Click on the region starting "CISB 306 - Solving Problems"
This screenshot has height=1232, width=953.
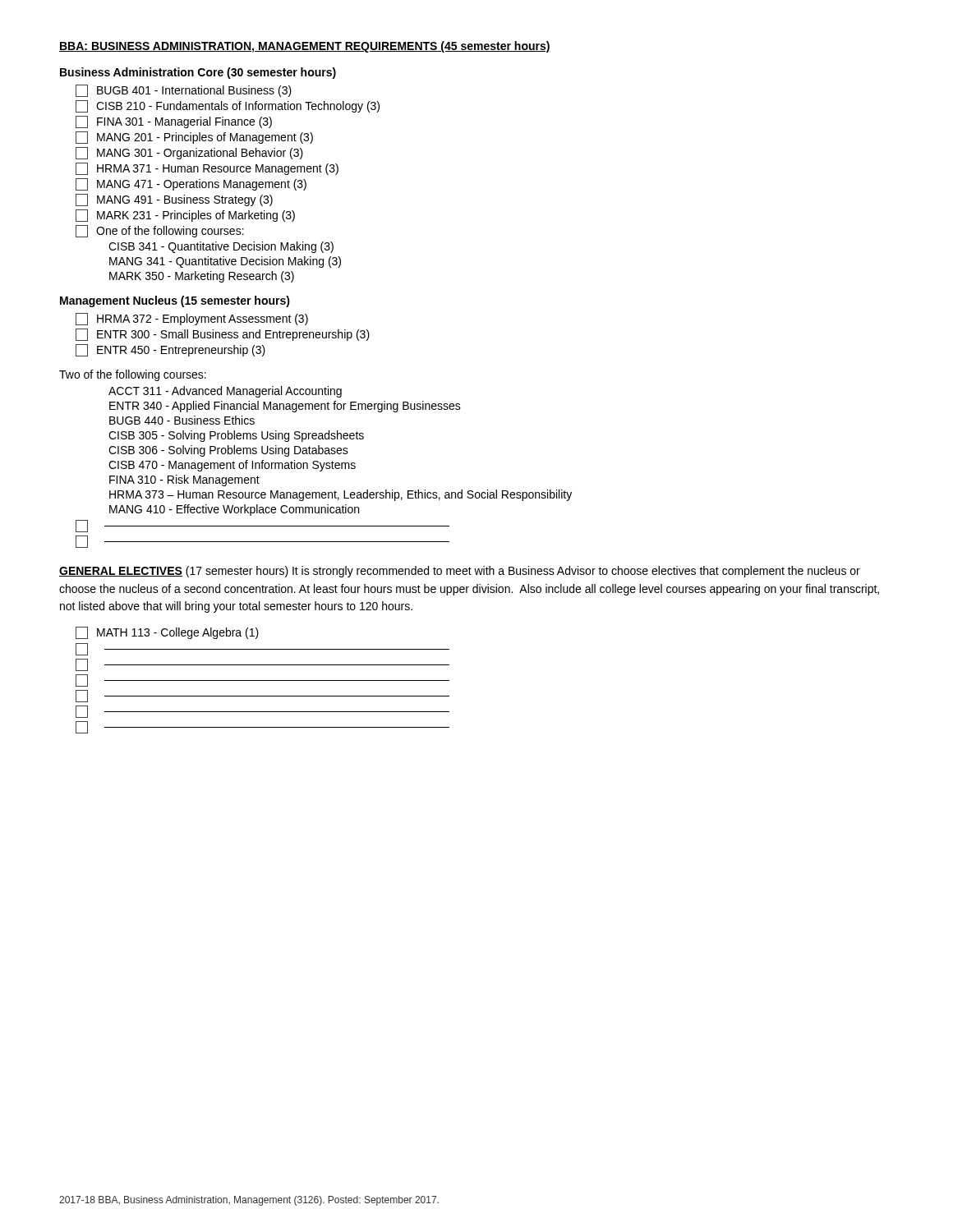pos(228,450)
